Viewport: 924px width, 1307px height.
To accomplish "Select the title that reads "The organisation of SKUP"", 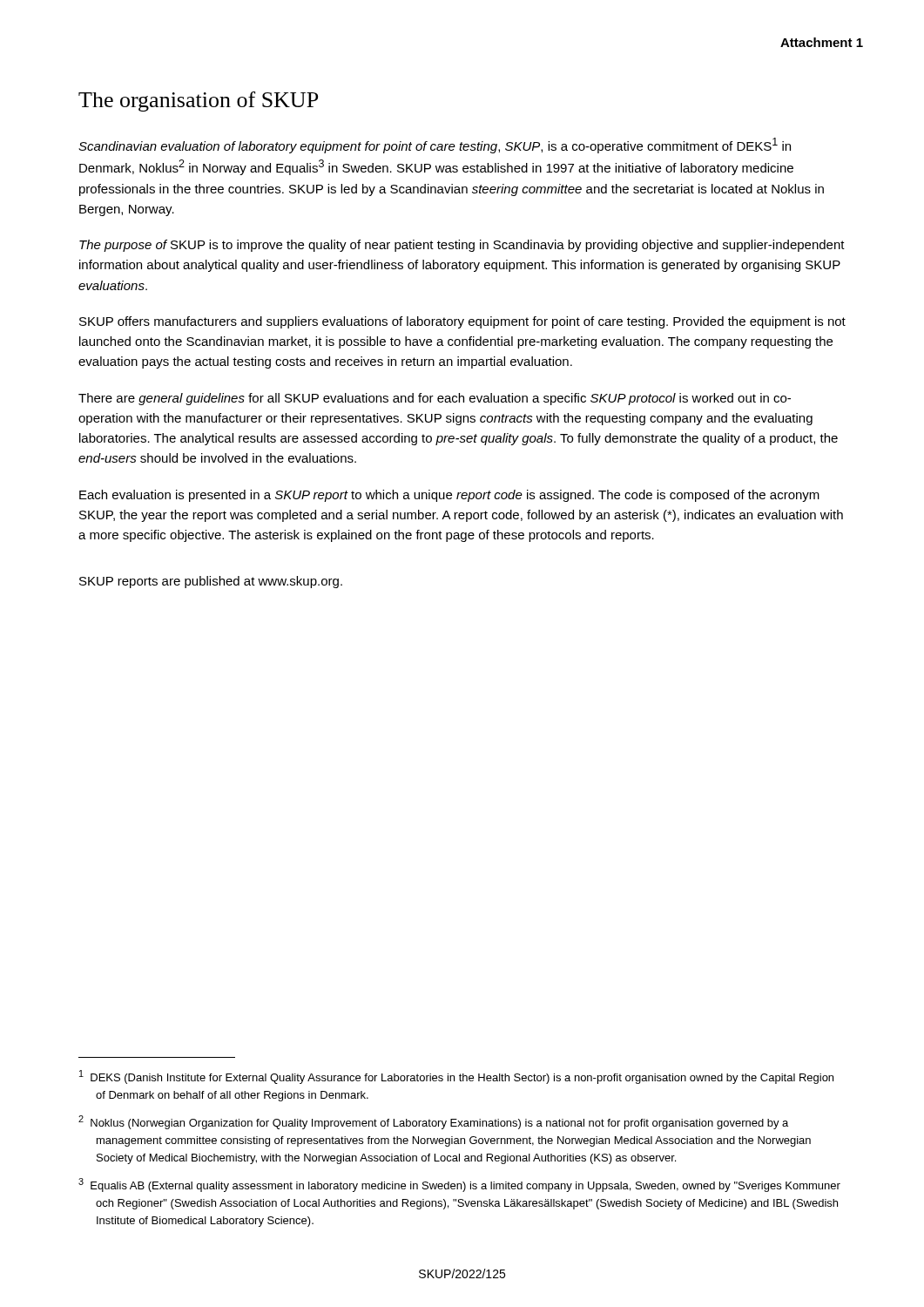I will (199, 100).
